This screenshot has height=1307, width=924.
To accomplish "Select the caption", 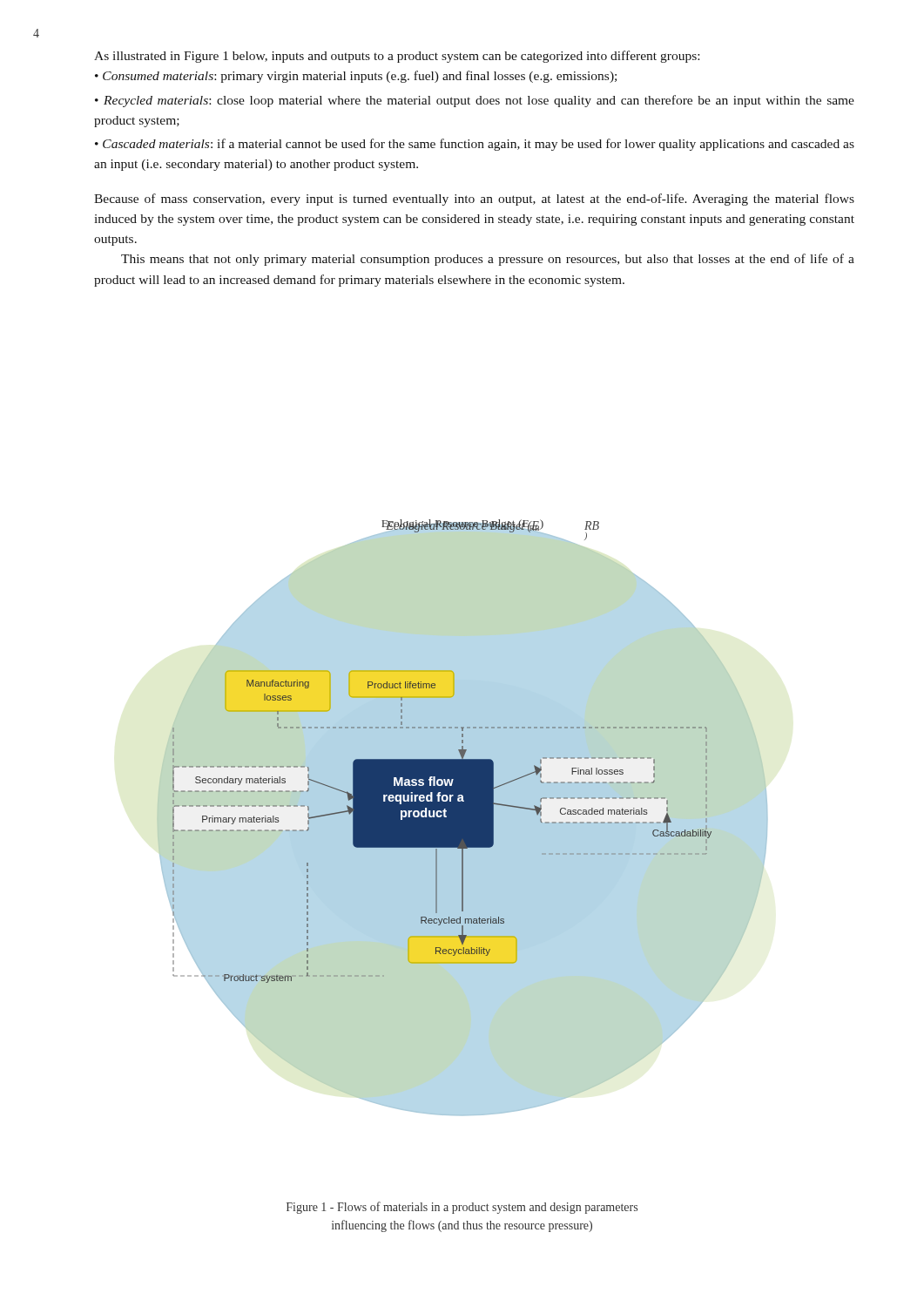I will (462, 1216).
